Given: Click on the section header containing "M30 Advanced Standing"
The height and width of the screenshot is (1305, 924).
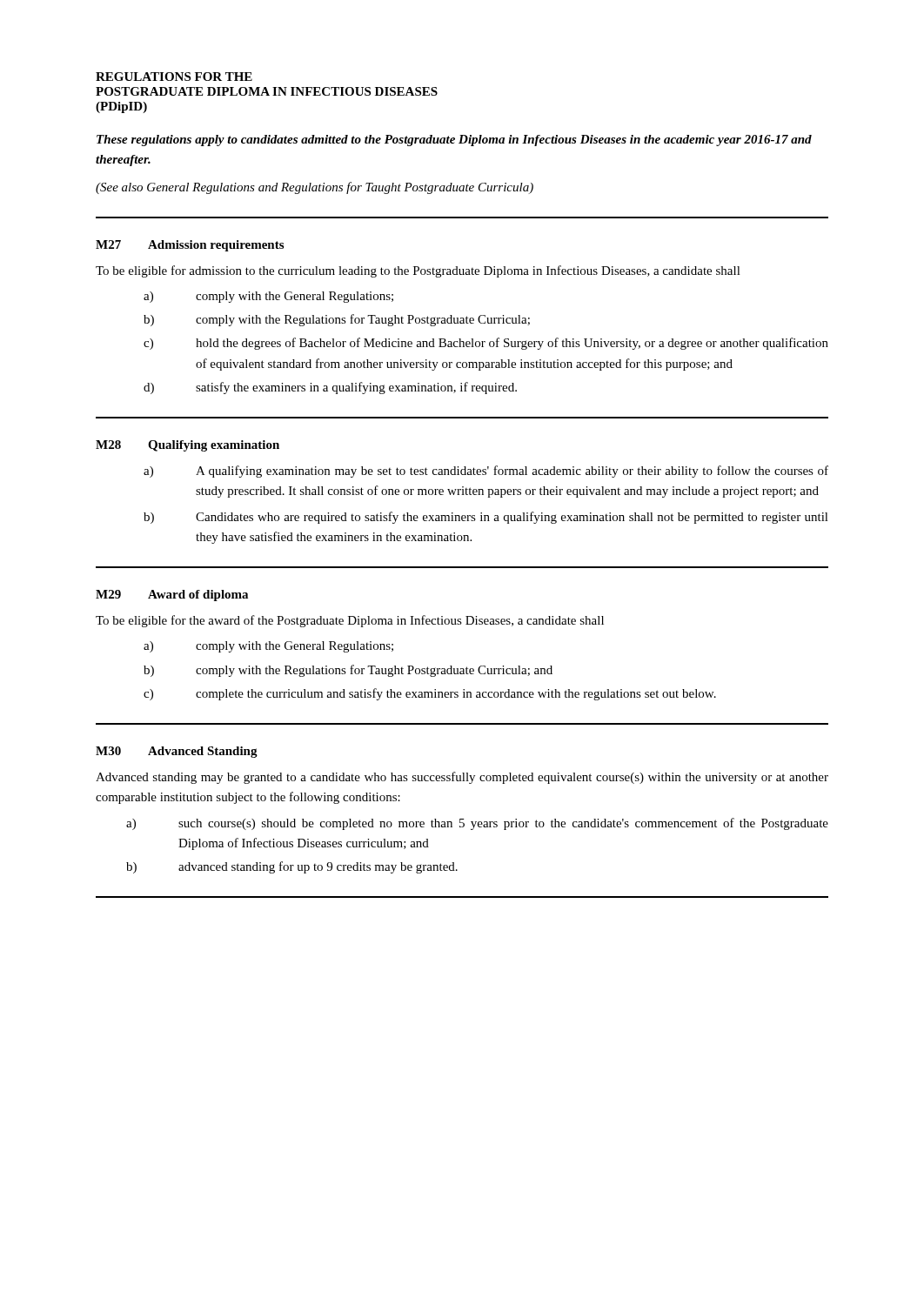Looking at the screenshot, I should pos(176,751).
